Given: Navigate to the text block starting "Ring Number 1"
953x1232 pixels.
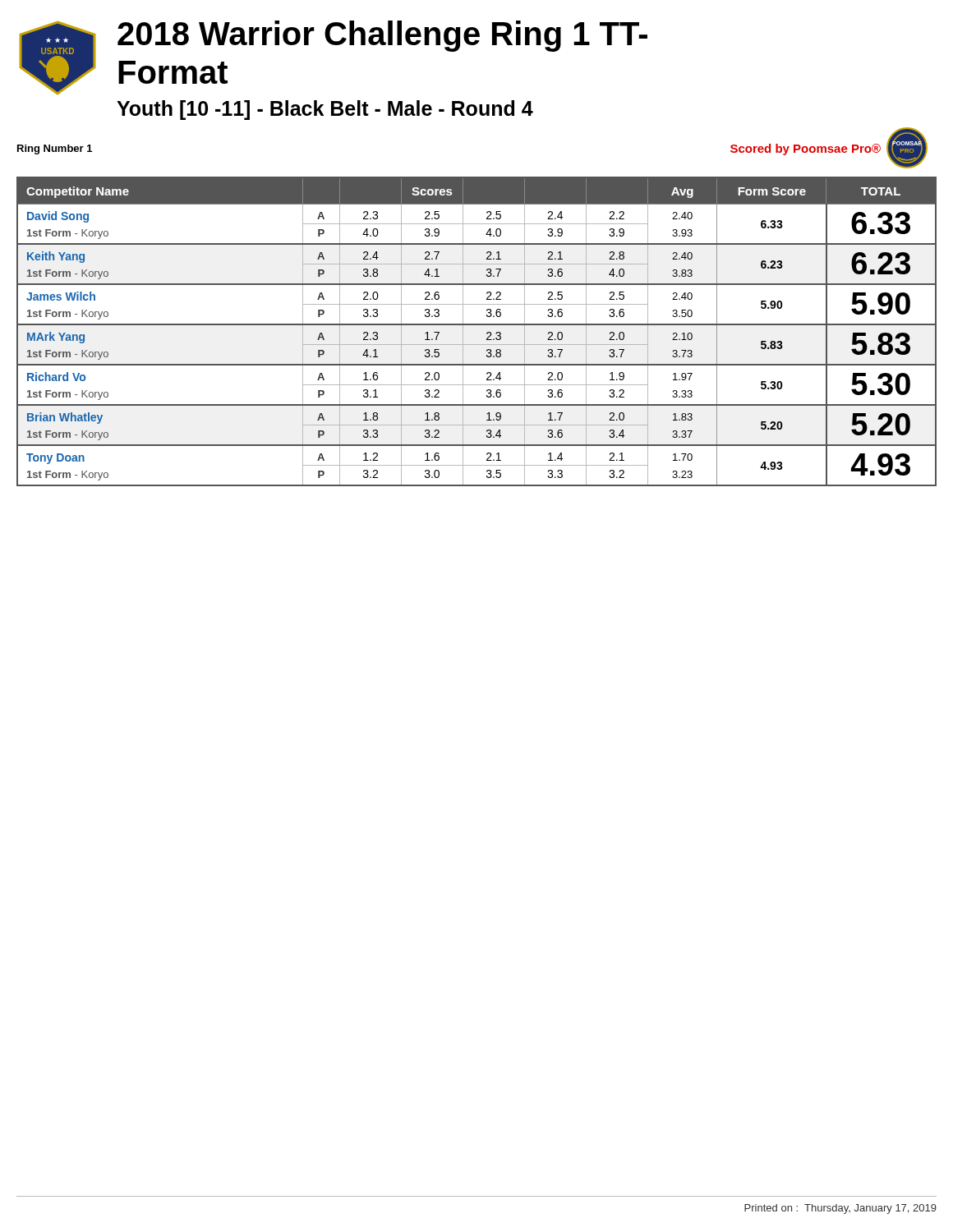Looking at the screenshot, I should click(54, 148).
